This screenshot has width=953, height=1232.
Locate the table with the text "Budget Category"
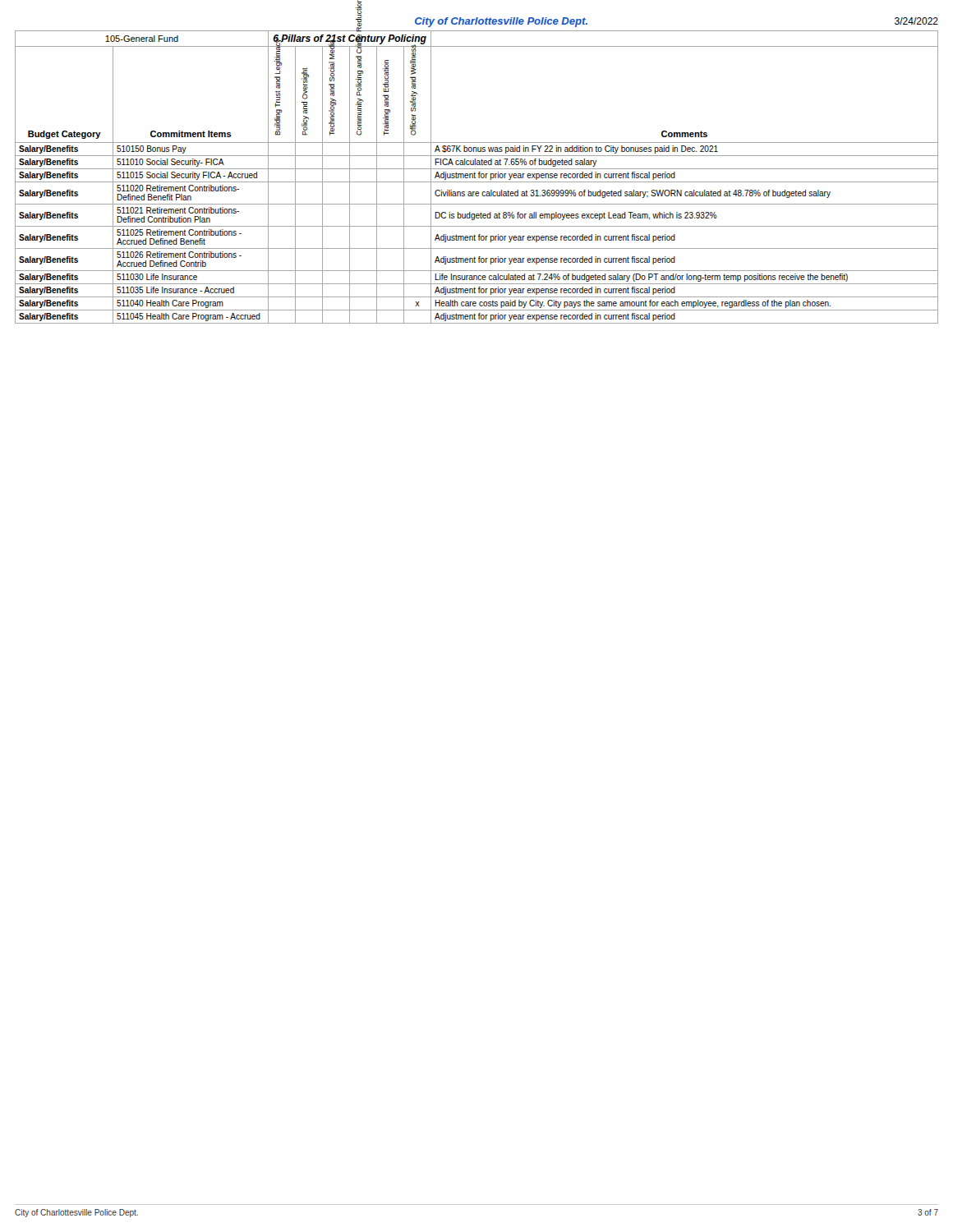coord(476,177)
